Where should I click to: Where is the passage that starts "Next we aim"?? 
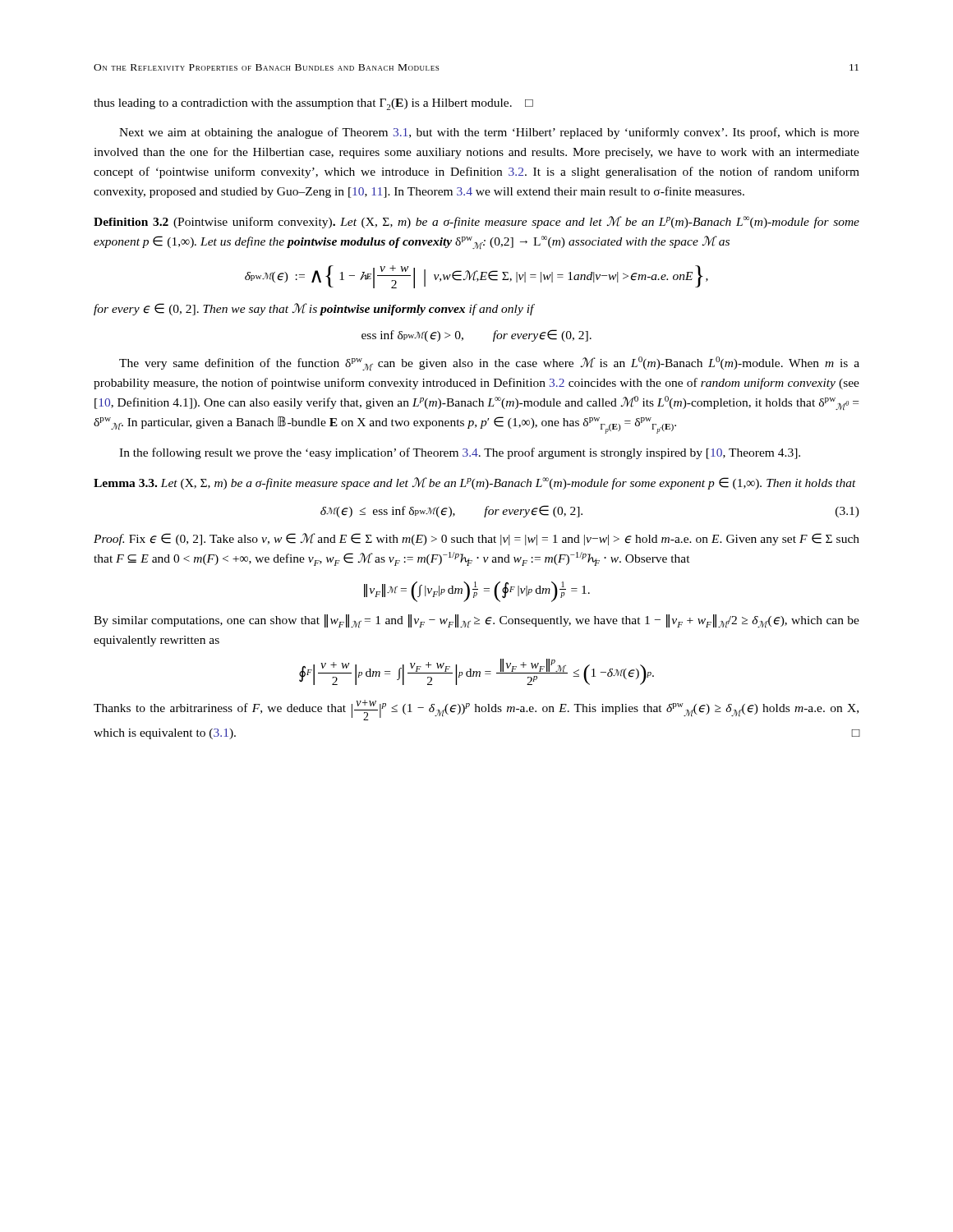pyautogui.click(x=476, y=162)
